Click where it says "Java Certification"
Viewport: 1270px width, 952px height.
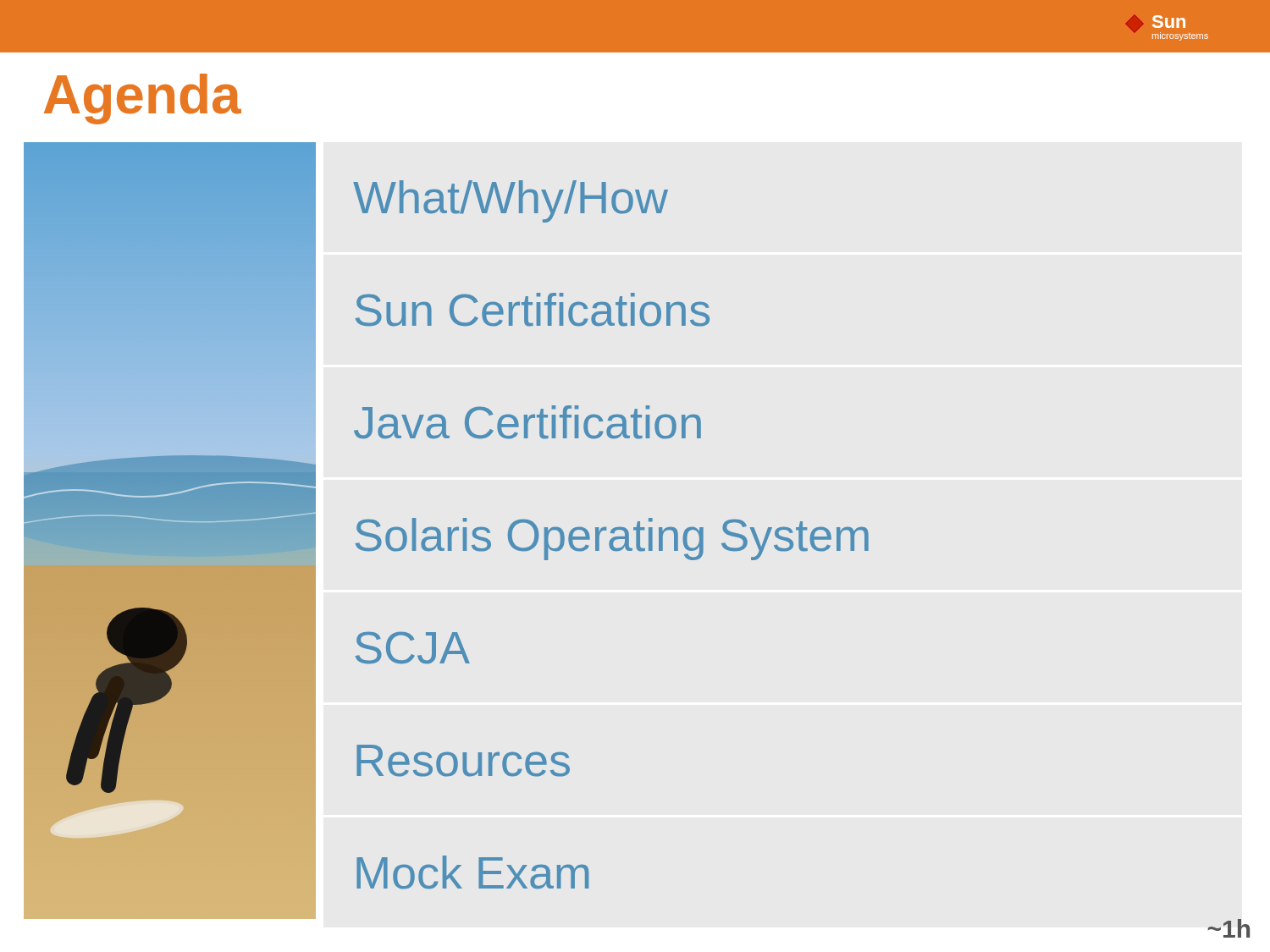pyautogui.click(x=528, y=422)
